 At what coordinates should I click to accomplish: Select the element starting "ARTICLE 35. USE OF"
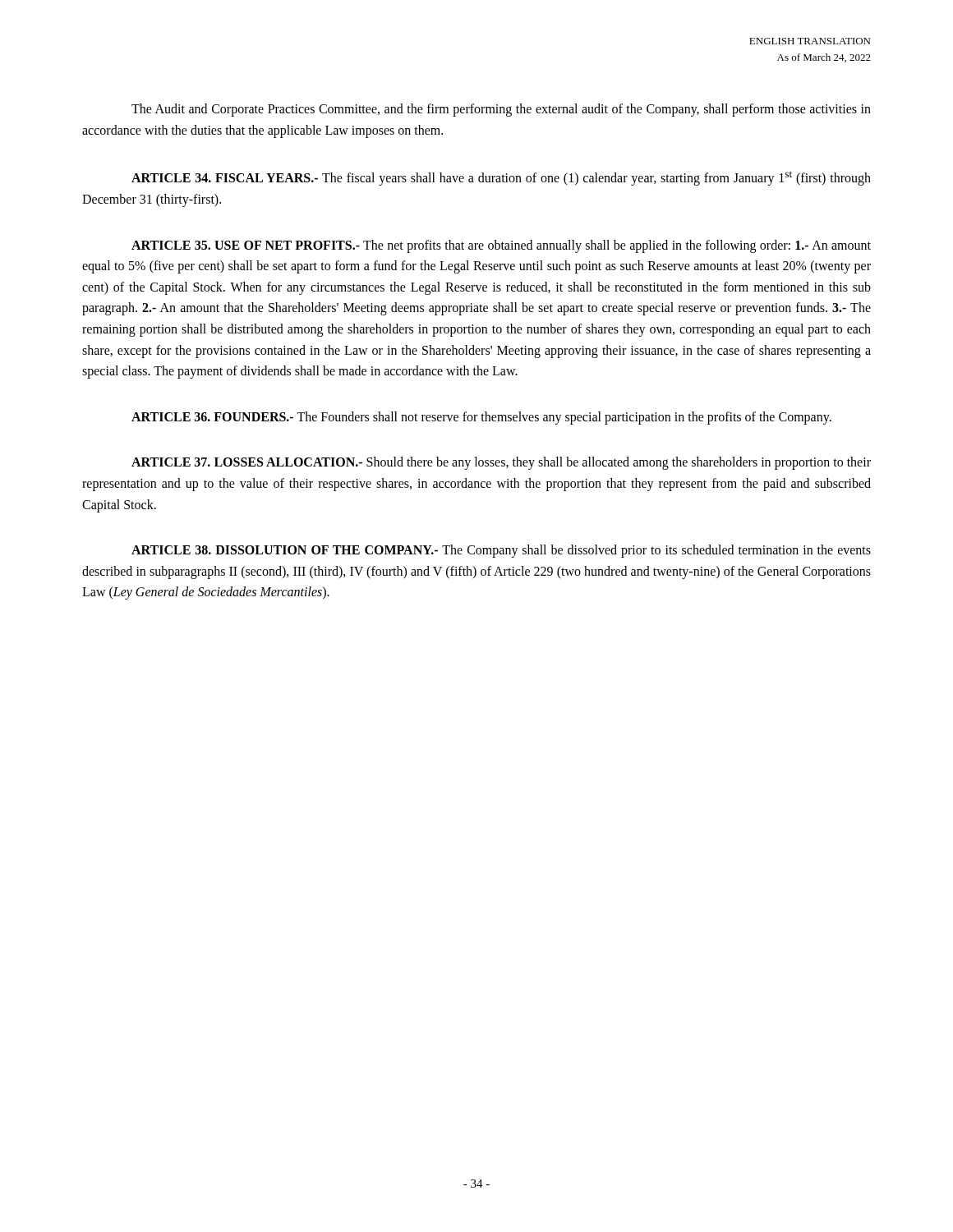coord(476,308)
